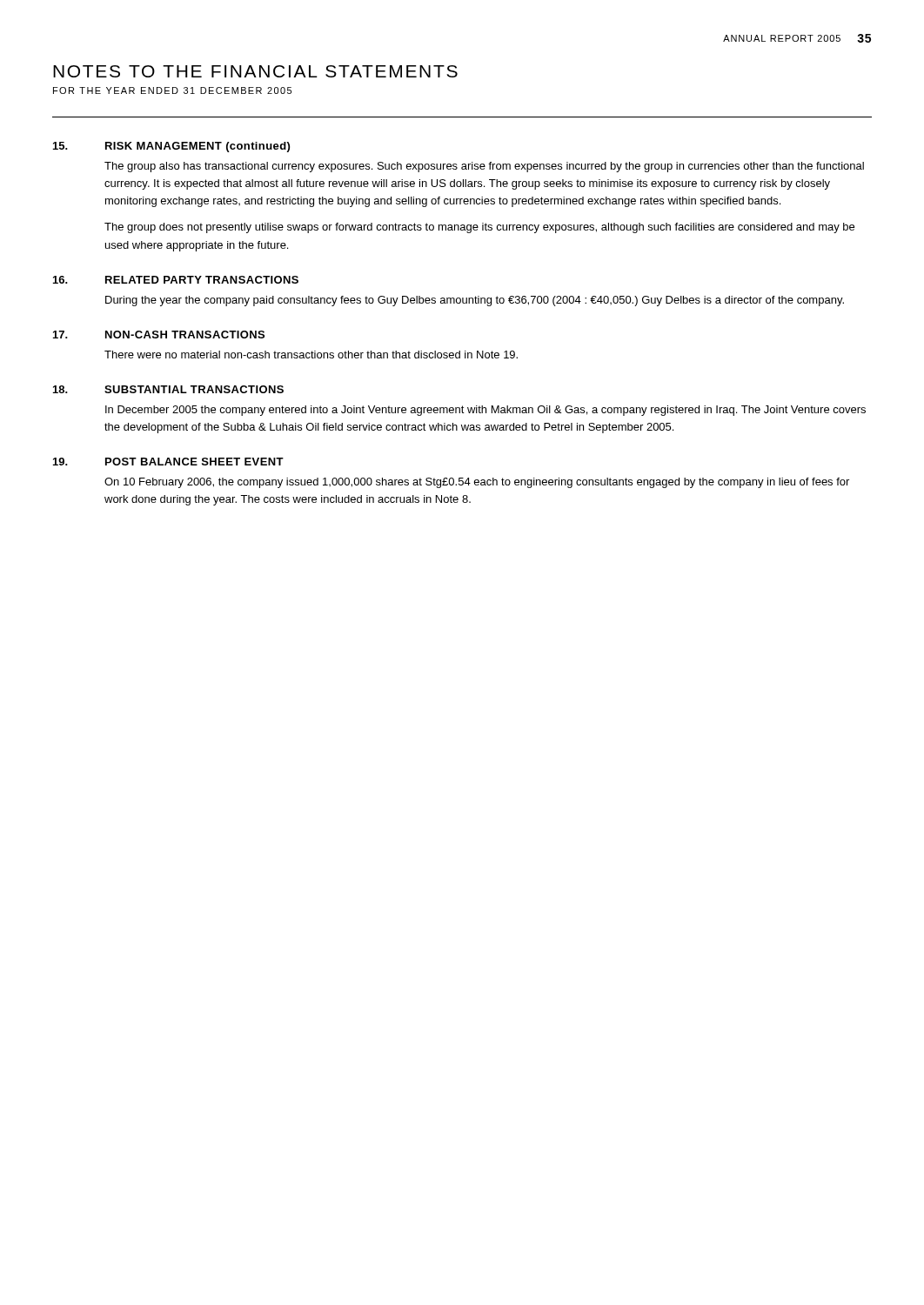Screen dimensions: 1305x924
Task: Find the block starting "NOTES TO THE FINANCIAL STATEMENTS"
Action: click(x=256, y=71)
